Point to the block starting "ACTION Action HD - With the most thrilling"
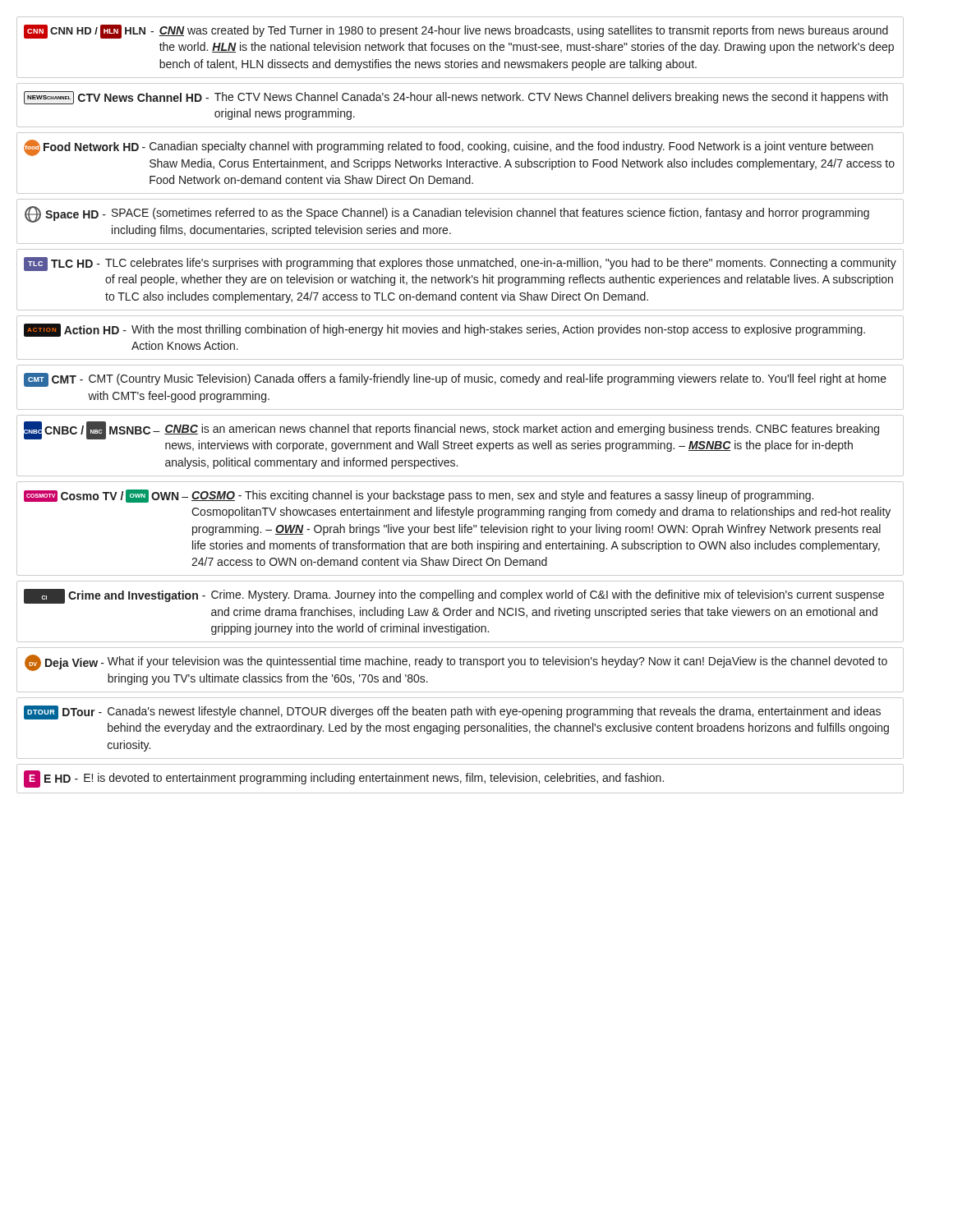 (460, 338)
